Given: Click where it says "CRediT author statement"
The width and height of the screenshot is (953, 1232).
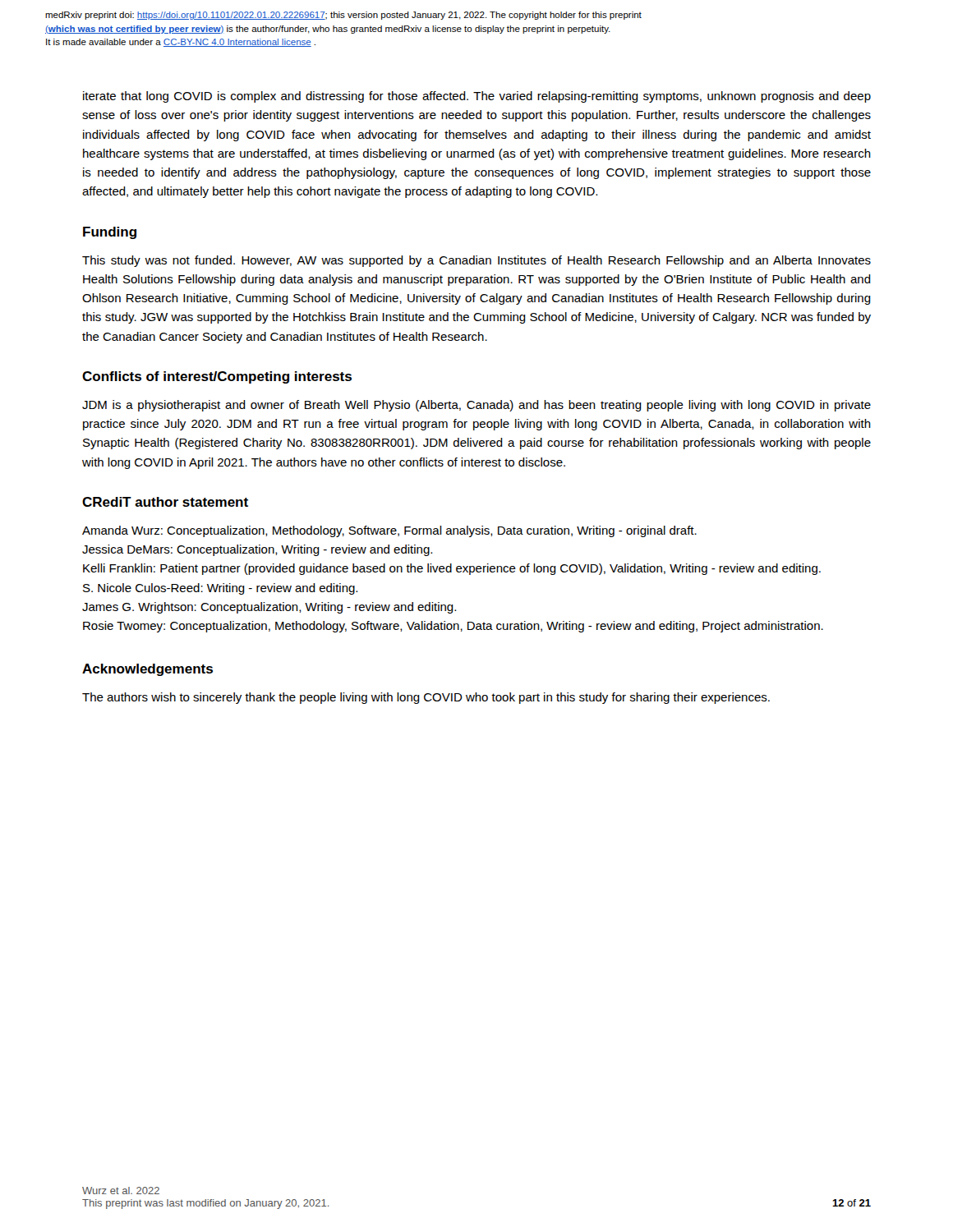Looking at the screenshot, I should (165, 502).
